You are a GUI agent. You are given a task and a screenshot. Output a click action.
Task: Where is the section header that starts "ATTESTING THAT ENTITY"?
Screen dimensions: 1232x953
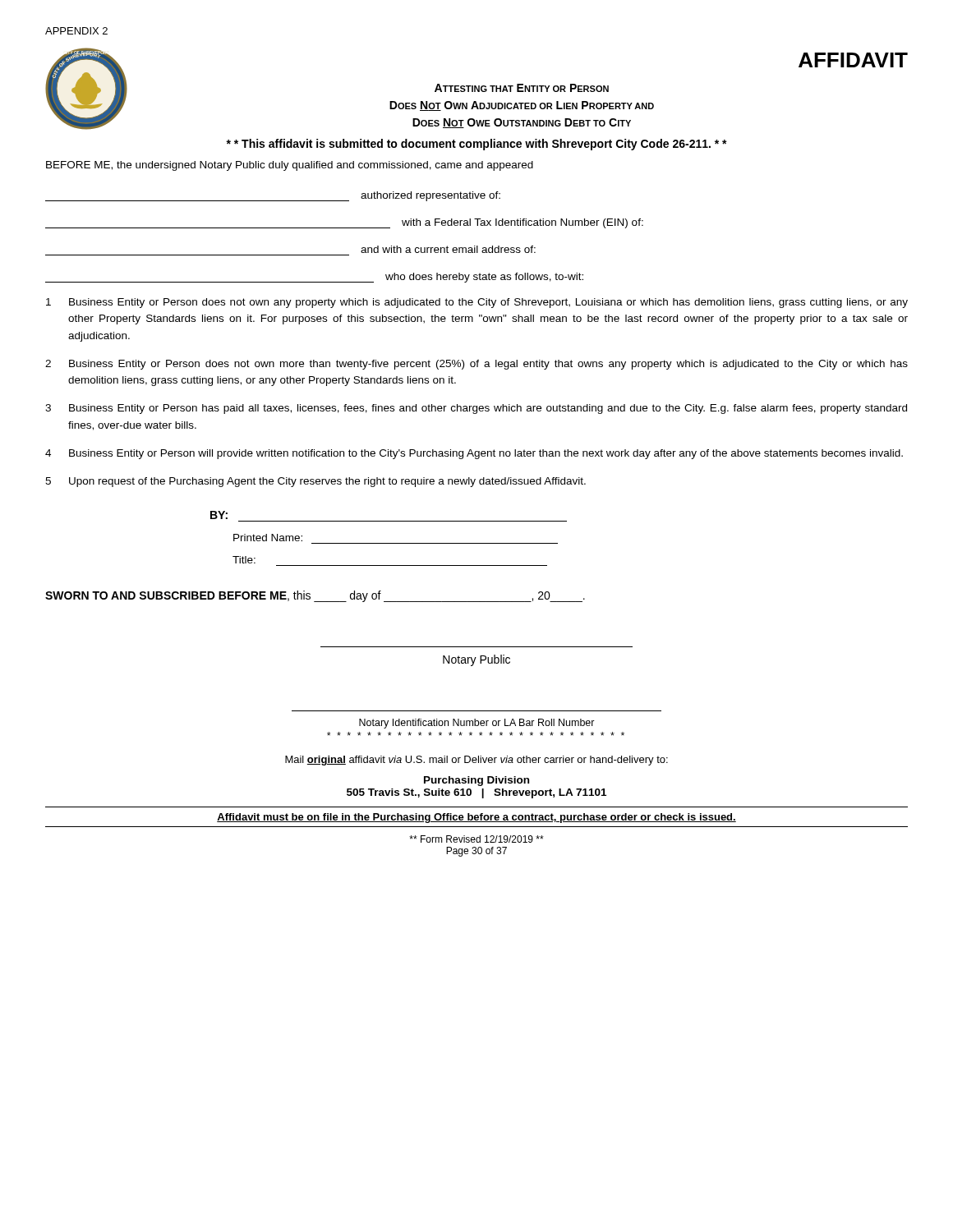pyautogui.click(x=522, y=105)
